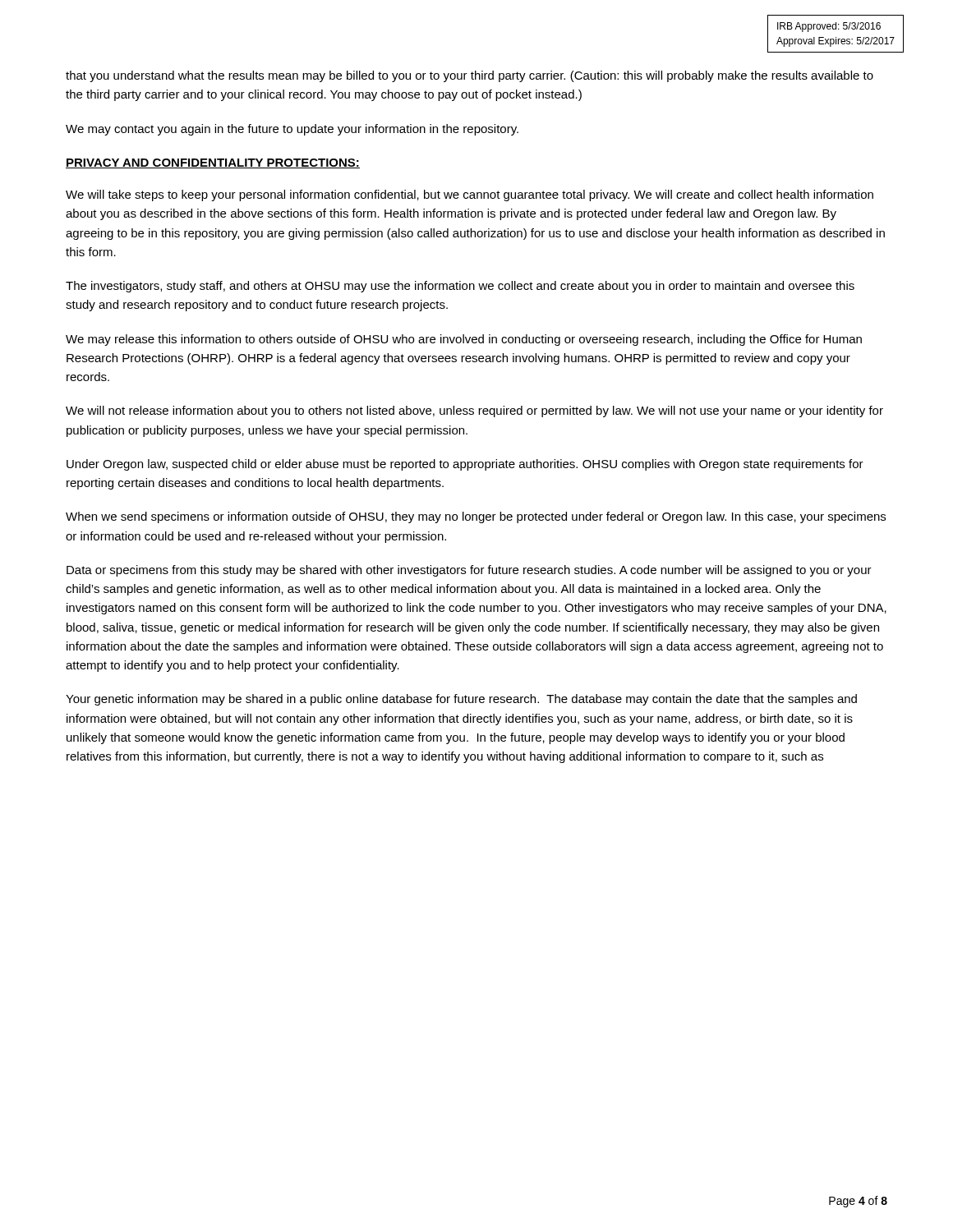Find the text block starting "We will take steps"
This screenshot has width=953, height=1232.
[476, 223]
